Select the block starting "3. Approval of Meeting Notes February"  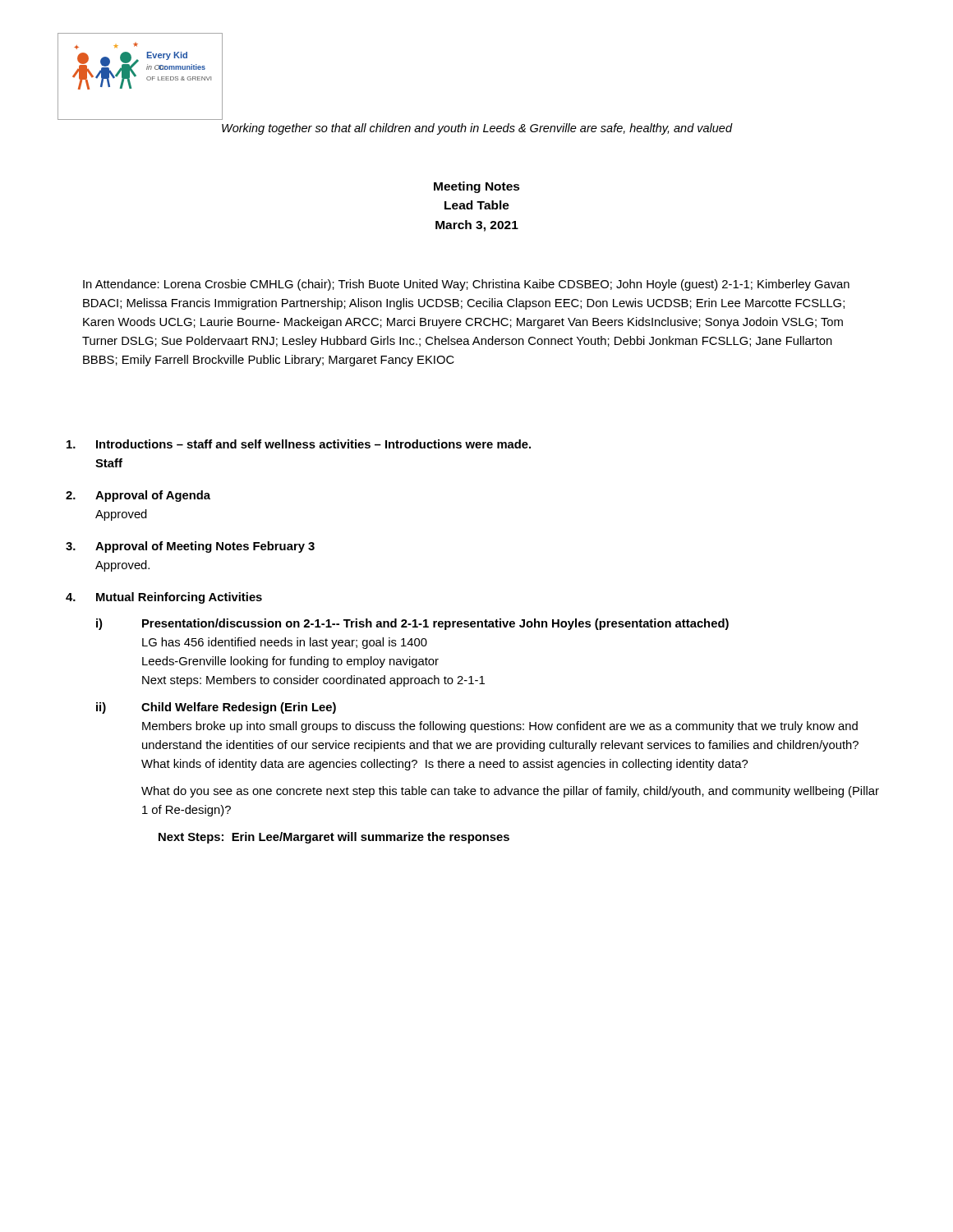point(190,556)
